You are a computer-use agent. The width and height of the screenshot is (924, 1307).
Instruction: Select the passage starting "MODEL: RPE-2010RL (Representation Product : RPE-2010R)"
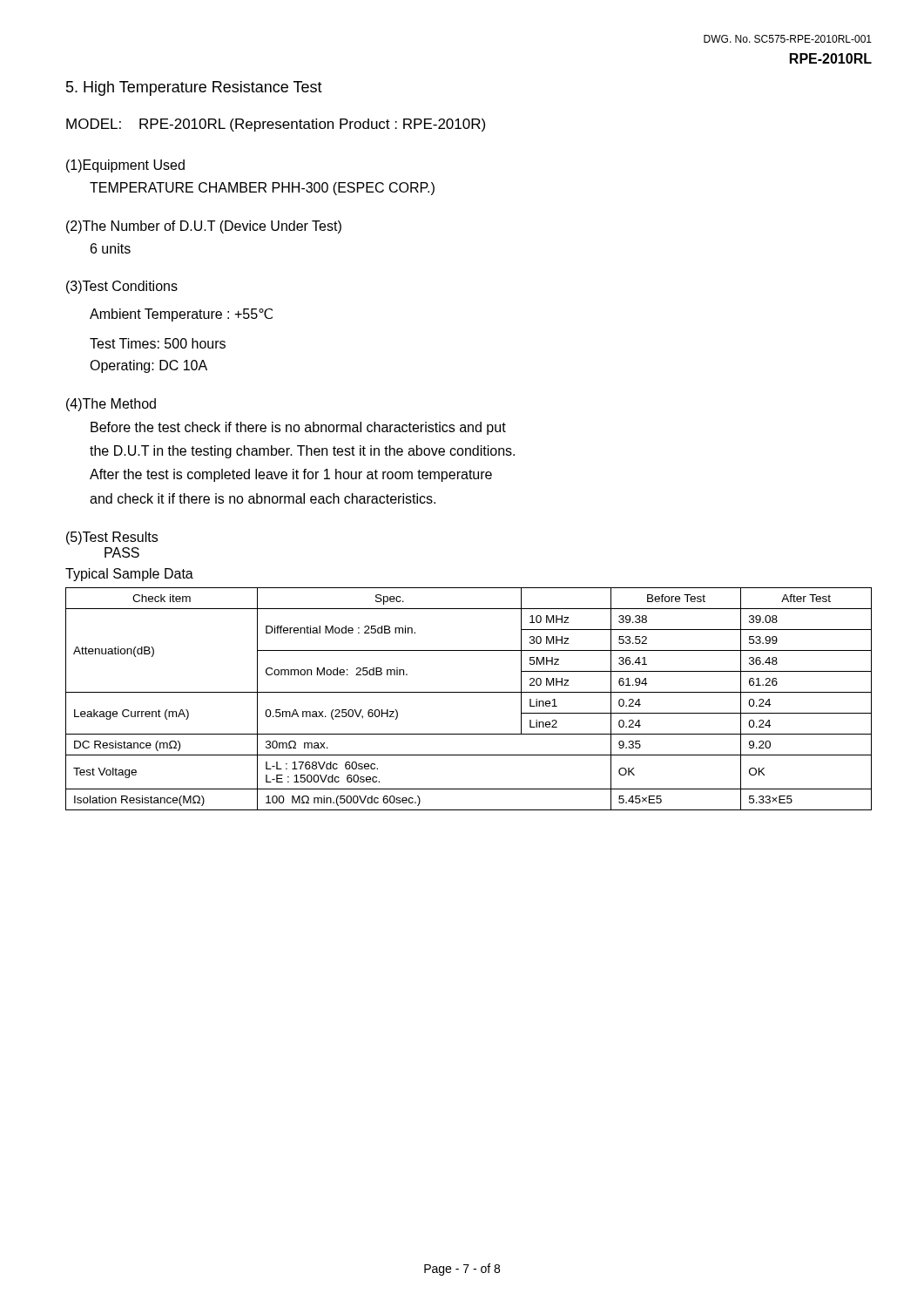pos(276,124)
